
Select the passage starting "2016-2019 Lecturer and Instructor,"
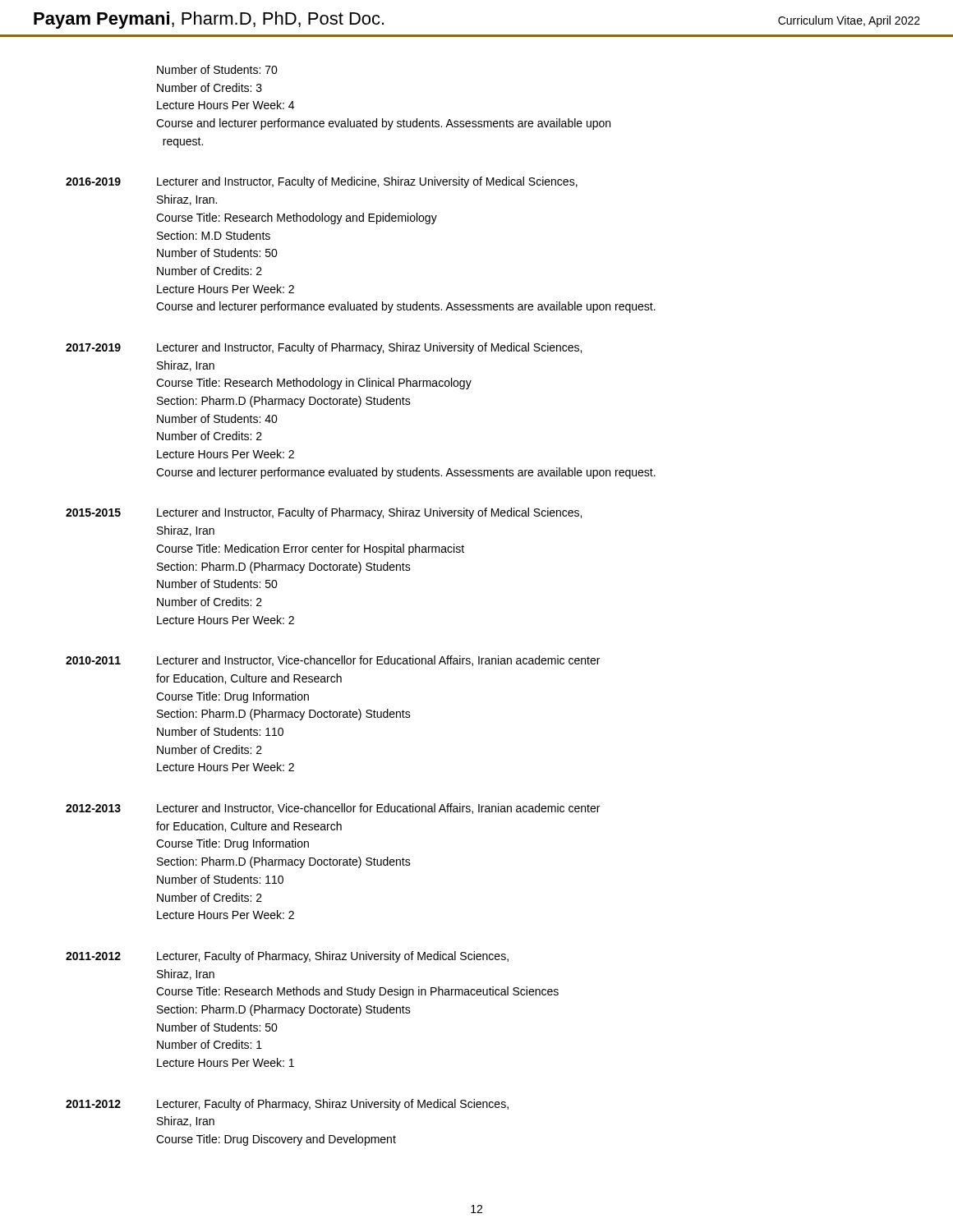click(x=322, y=182)
